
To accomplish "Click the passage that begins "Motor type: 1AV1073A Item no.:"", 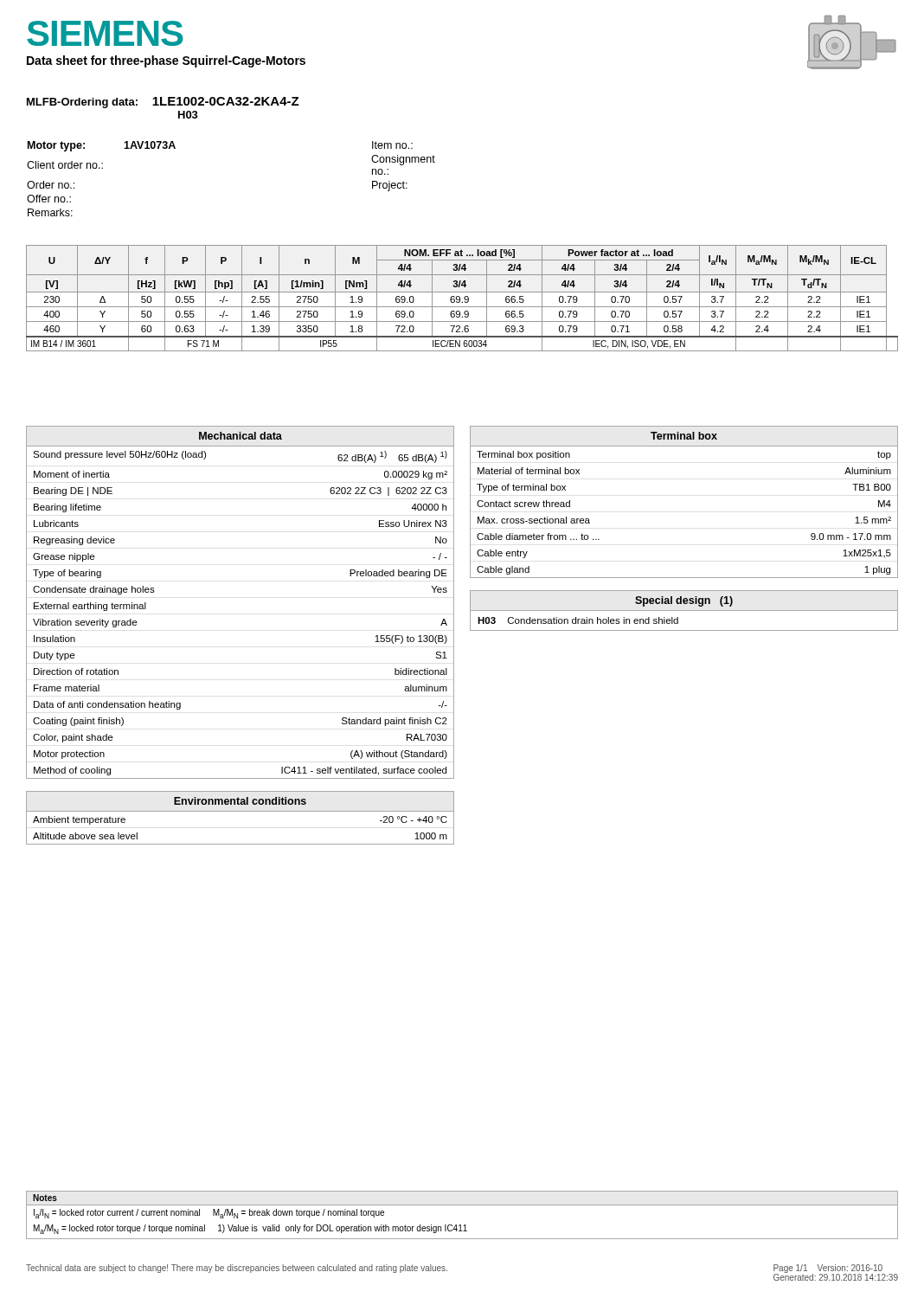I will (64, 146).
